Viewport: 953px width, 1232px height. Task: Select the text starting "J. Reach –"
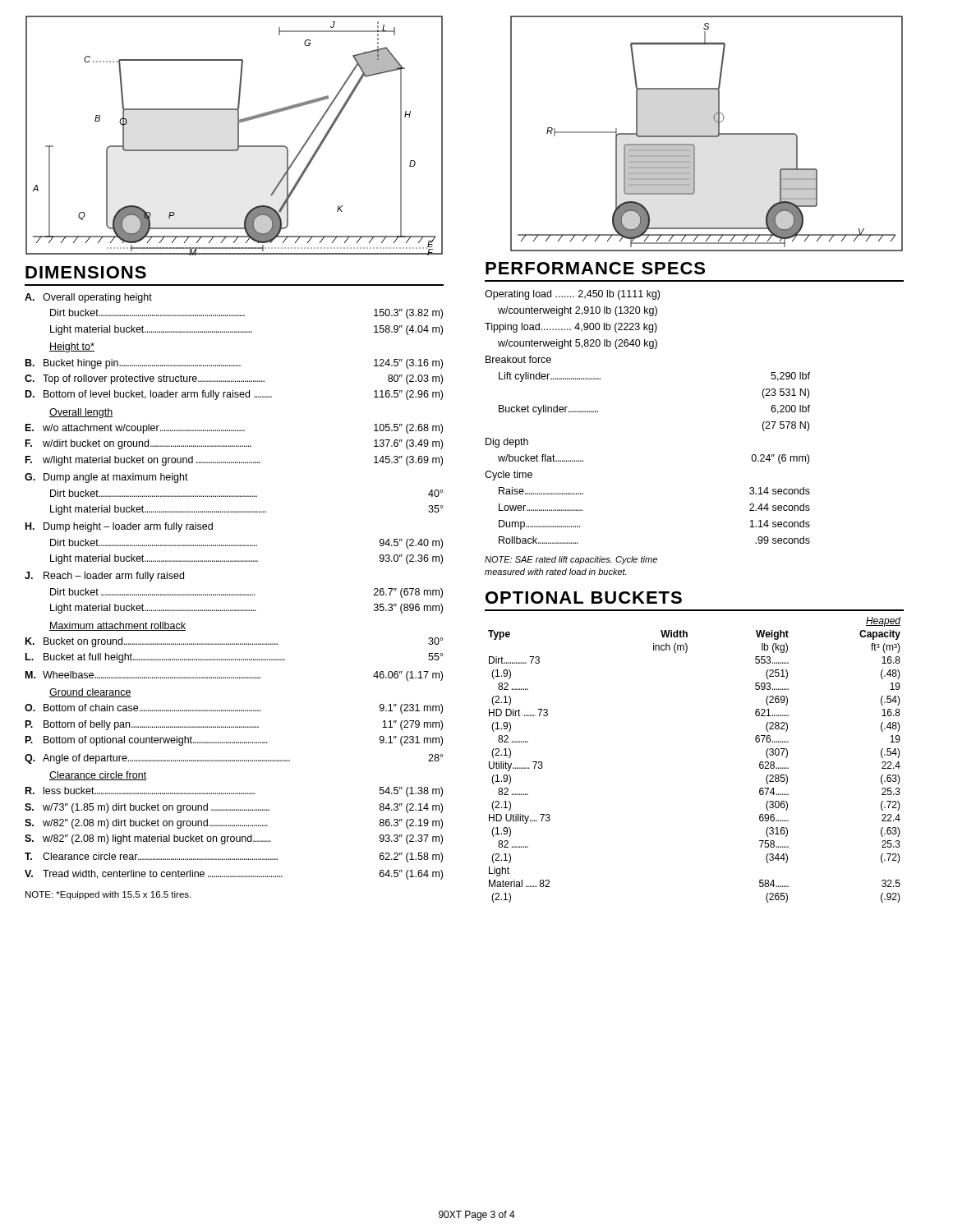234,593
